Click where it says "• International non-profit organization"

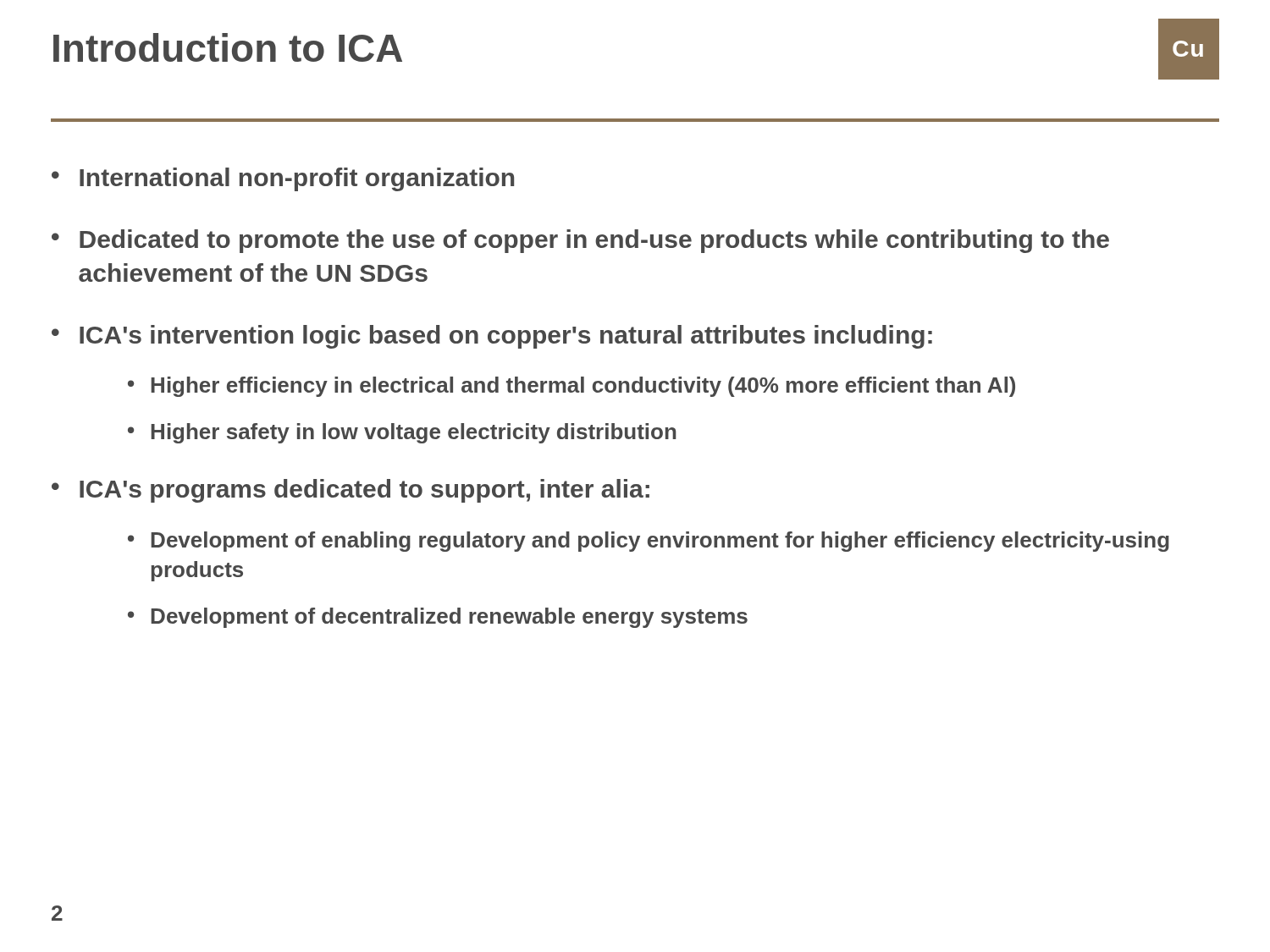coord(283,178)
